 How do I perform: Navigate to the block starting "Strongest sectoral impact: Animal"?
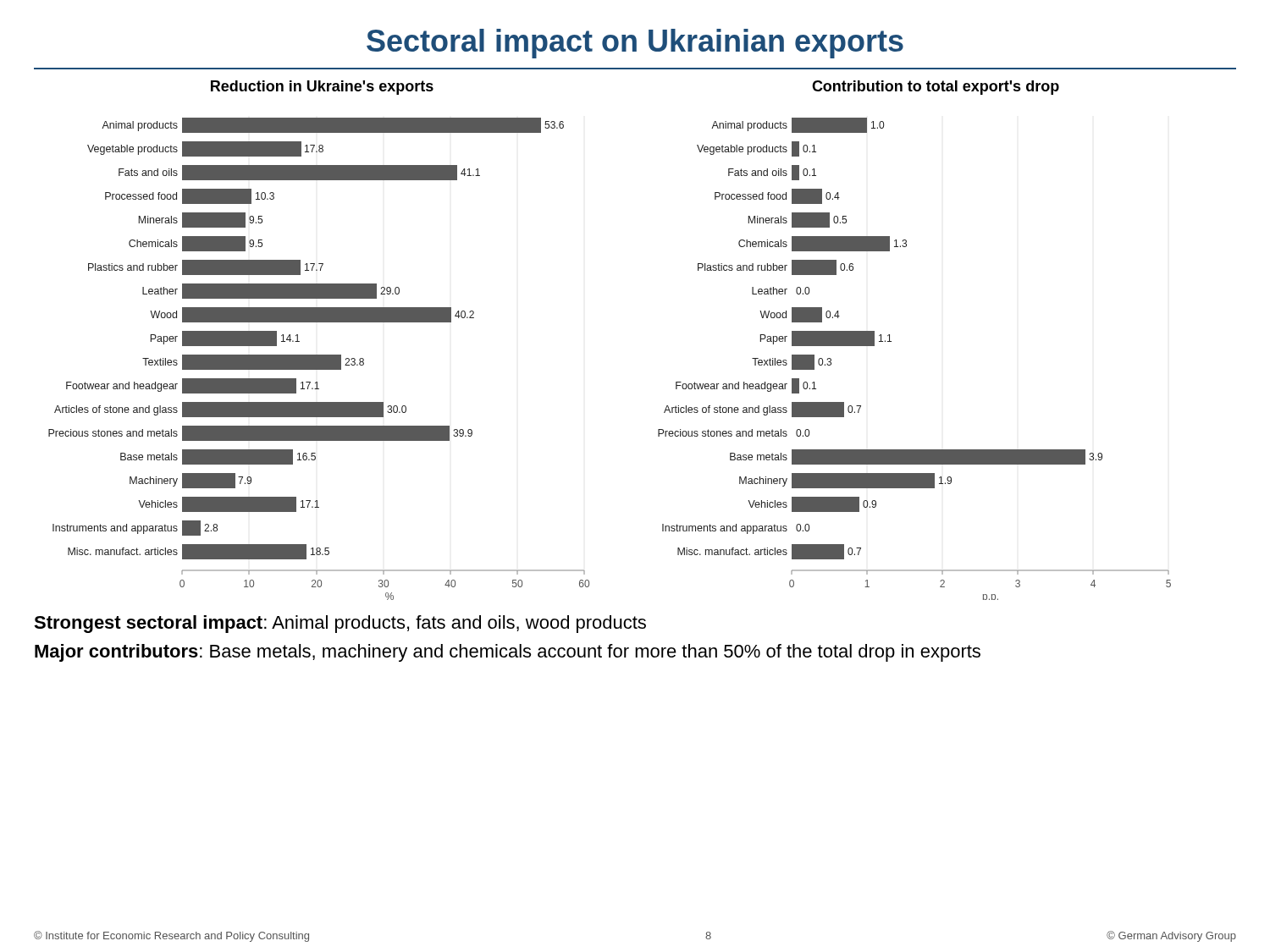[340, 622]
